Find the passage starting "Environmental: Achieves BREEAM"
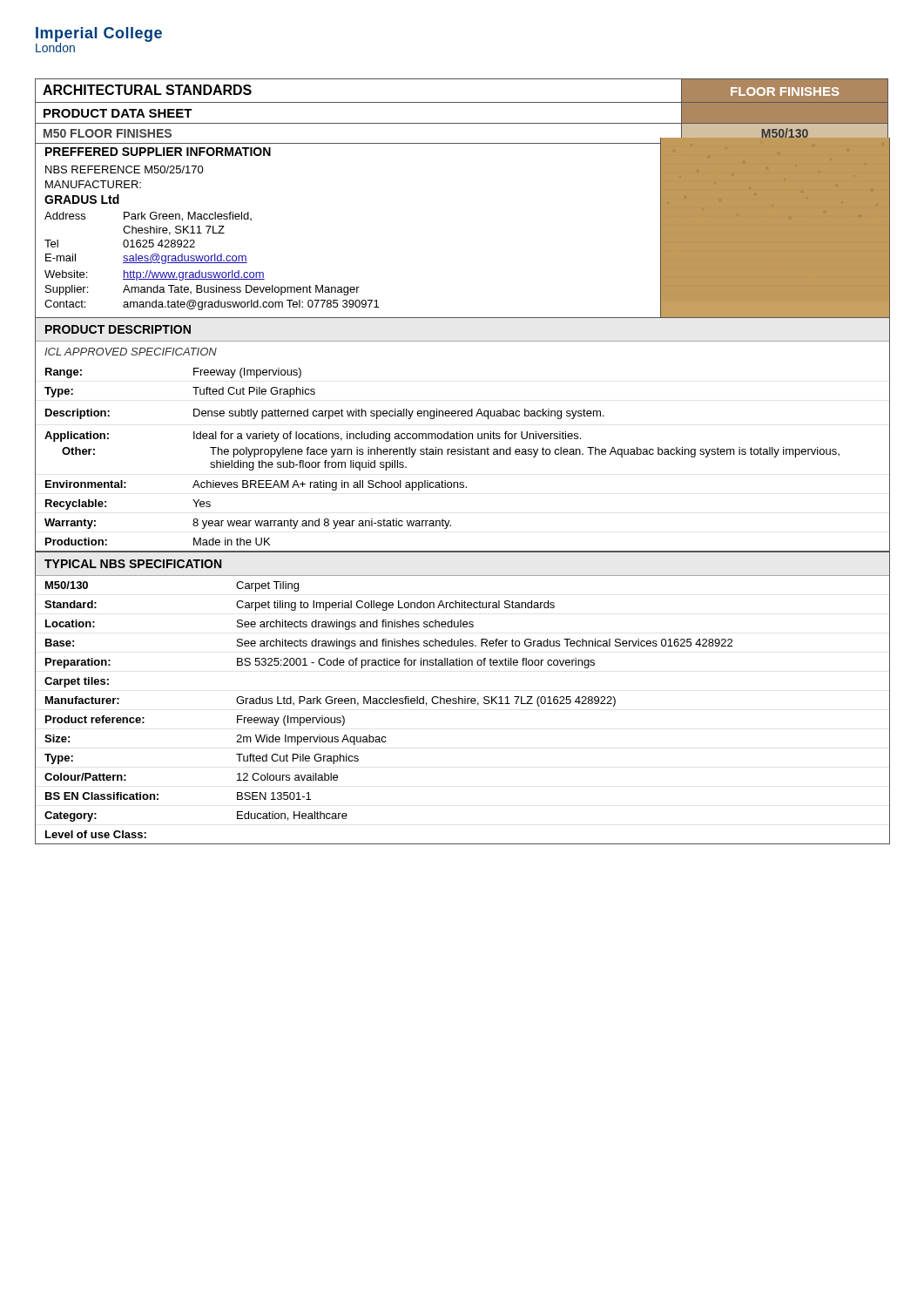This screenshot has height=1307, width=924. tap(256, 484)
